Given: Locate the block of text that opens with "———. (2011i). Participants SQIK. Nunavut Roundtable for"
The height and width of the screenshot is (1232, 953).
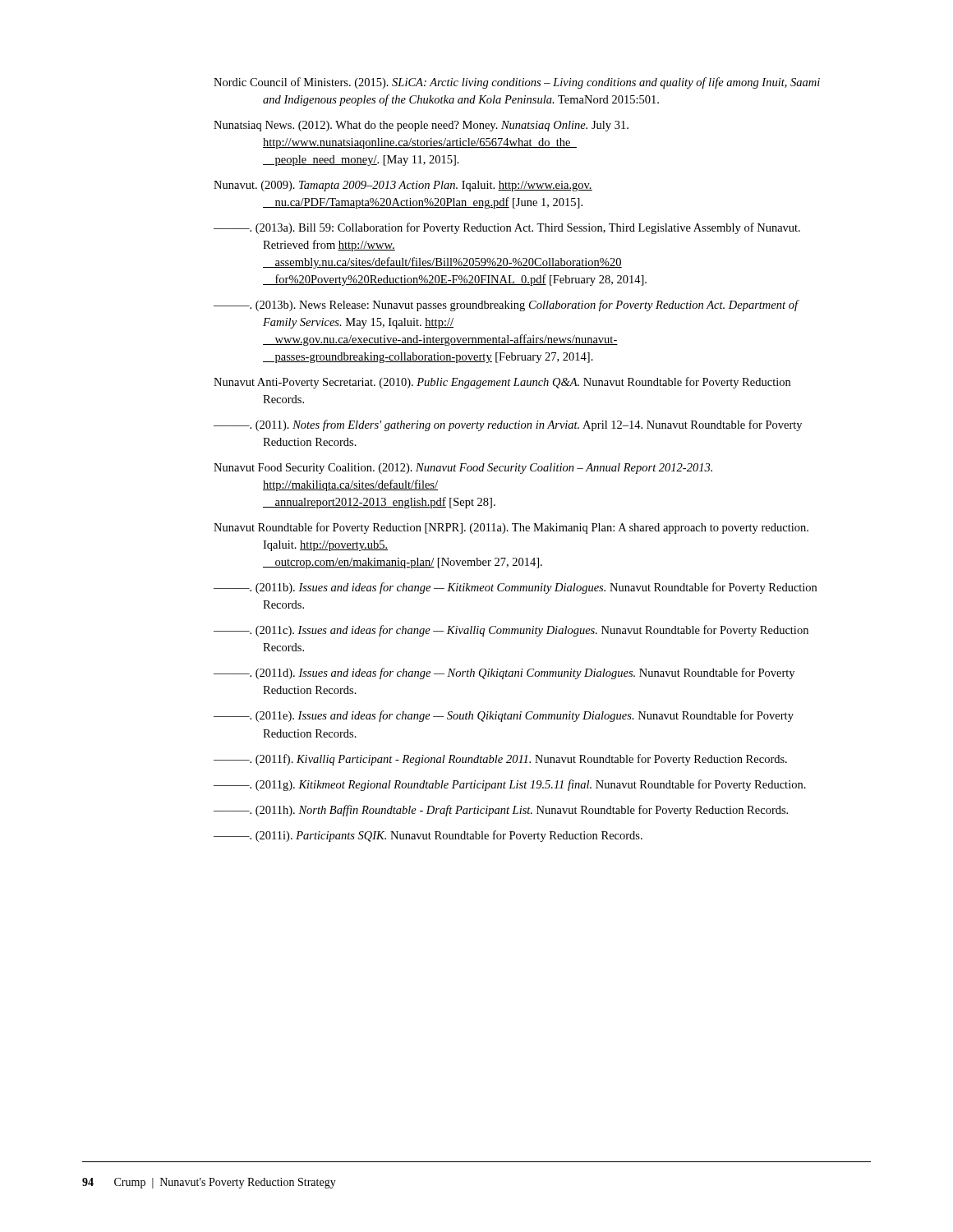Looking at the screenshot, I should click(x=428, y=835).
